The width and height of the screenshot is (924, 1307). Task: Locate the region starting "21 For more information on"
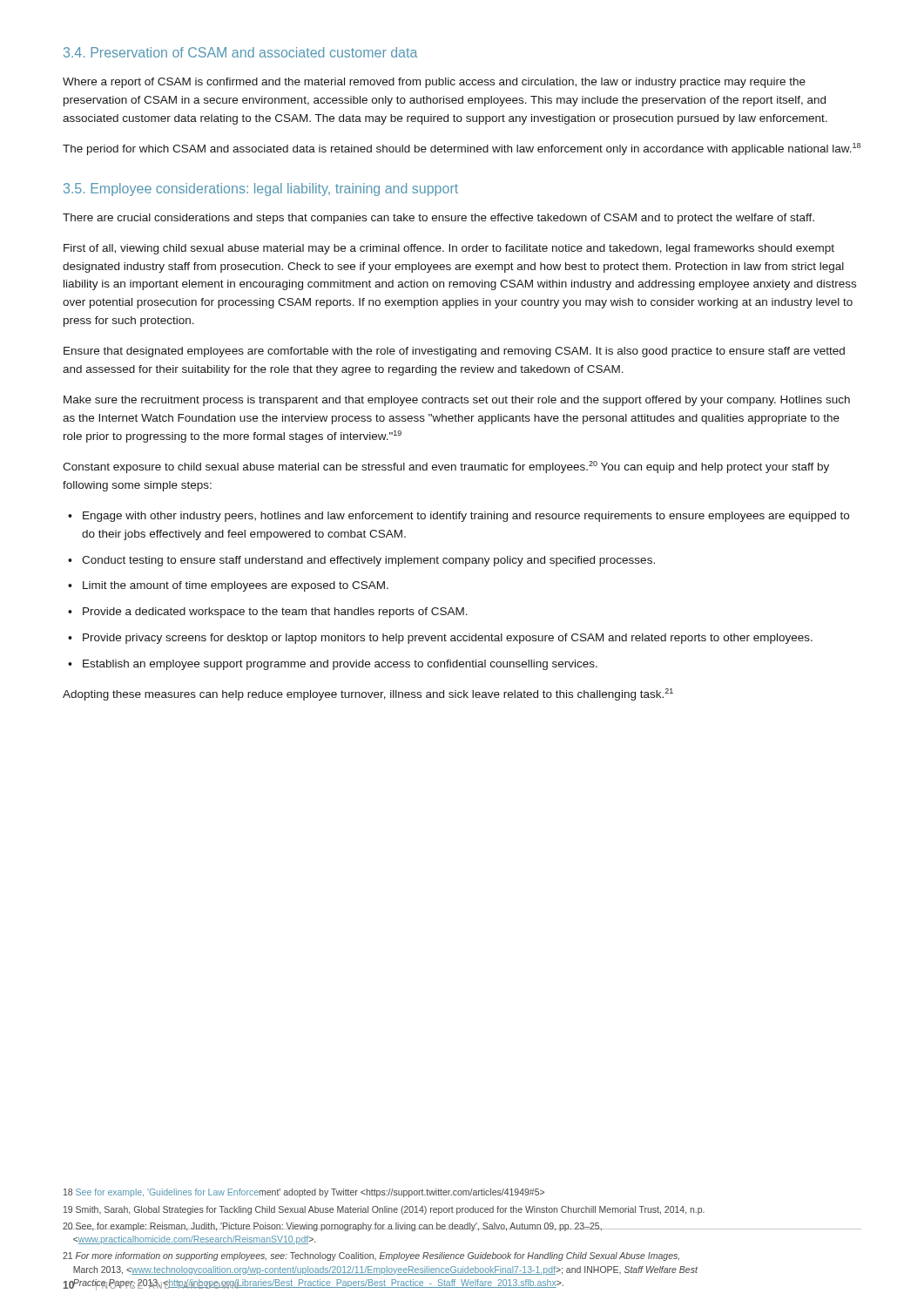point(462,1270)
